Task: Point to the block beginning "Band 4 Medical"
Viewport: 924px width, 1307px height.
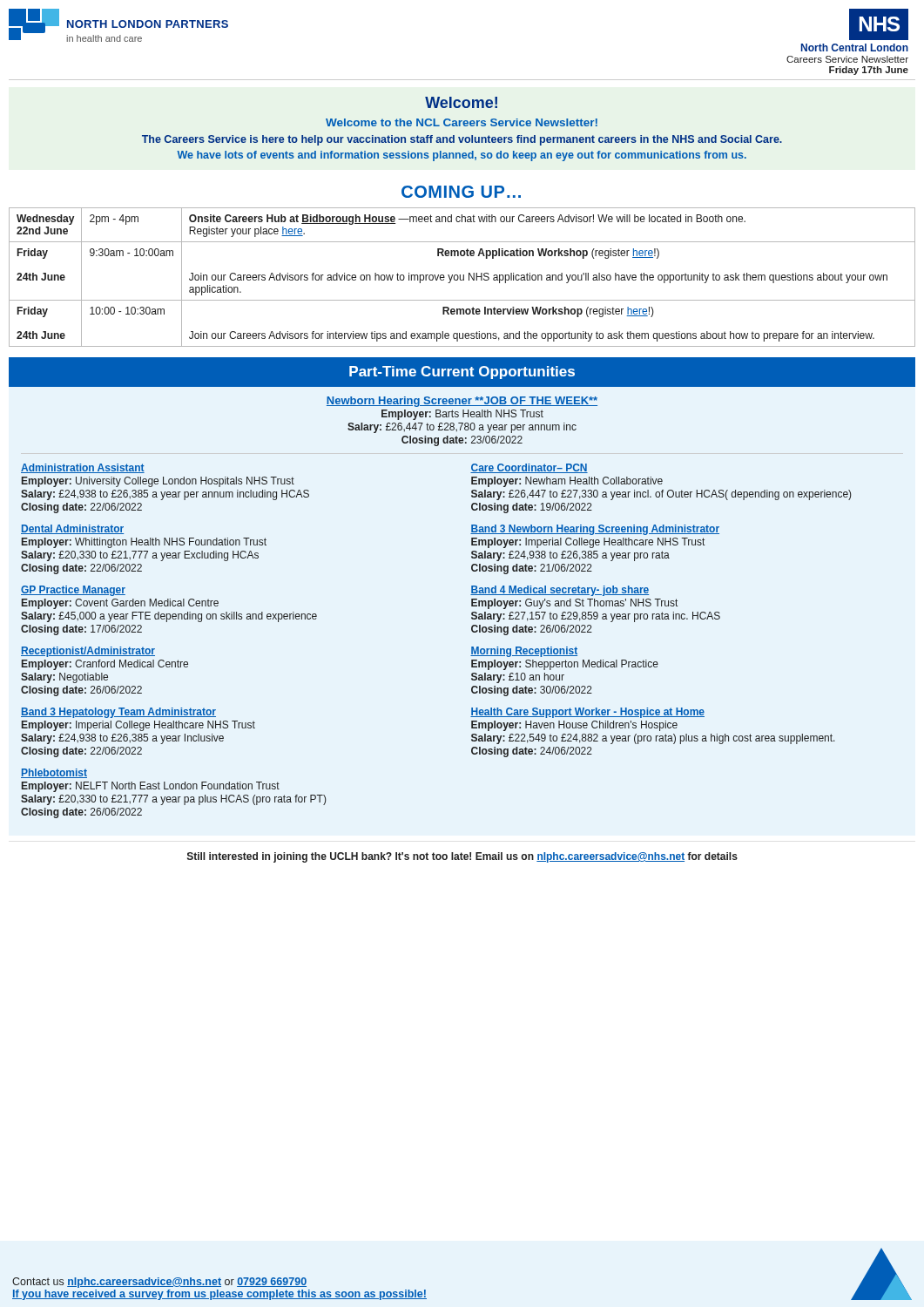Action: (x=596, y=610)
